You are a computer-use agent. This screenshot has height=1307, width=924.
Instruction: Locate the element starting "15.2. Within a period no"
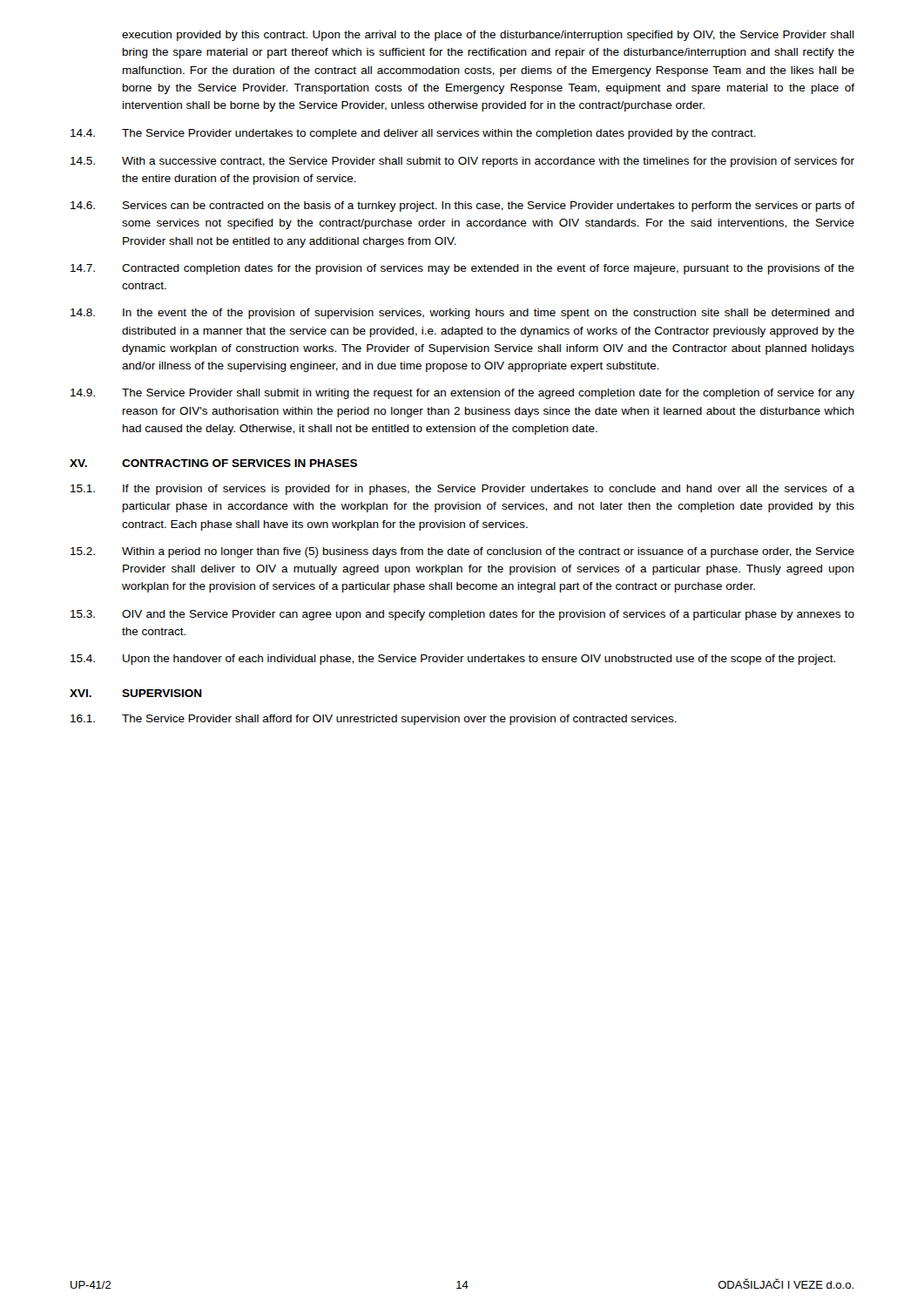click(462, 569)
